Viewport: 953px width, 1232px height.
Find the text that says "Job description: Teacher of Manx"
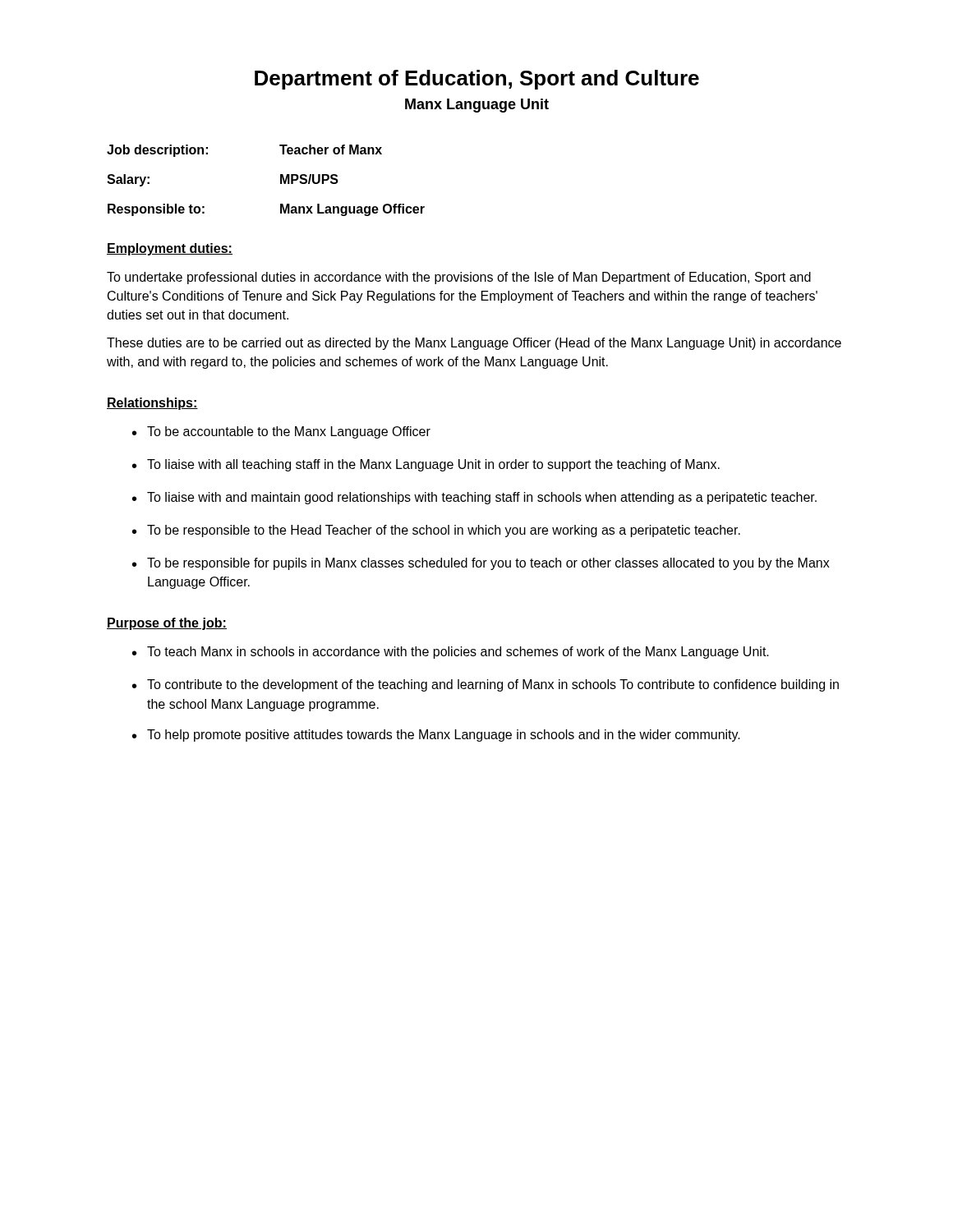point(159,151)
